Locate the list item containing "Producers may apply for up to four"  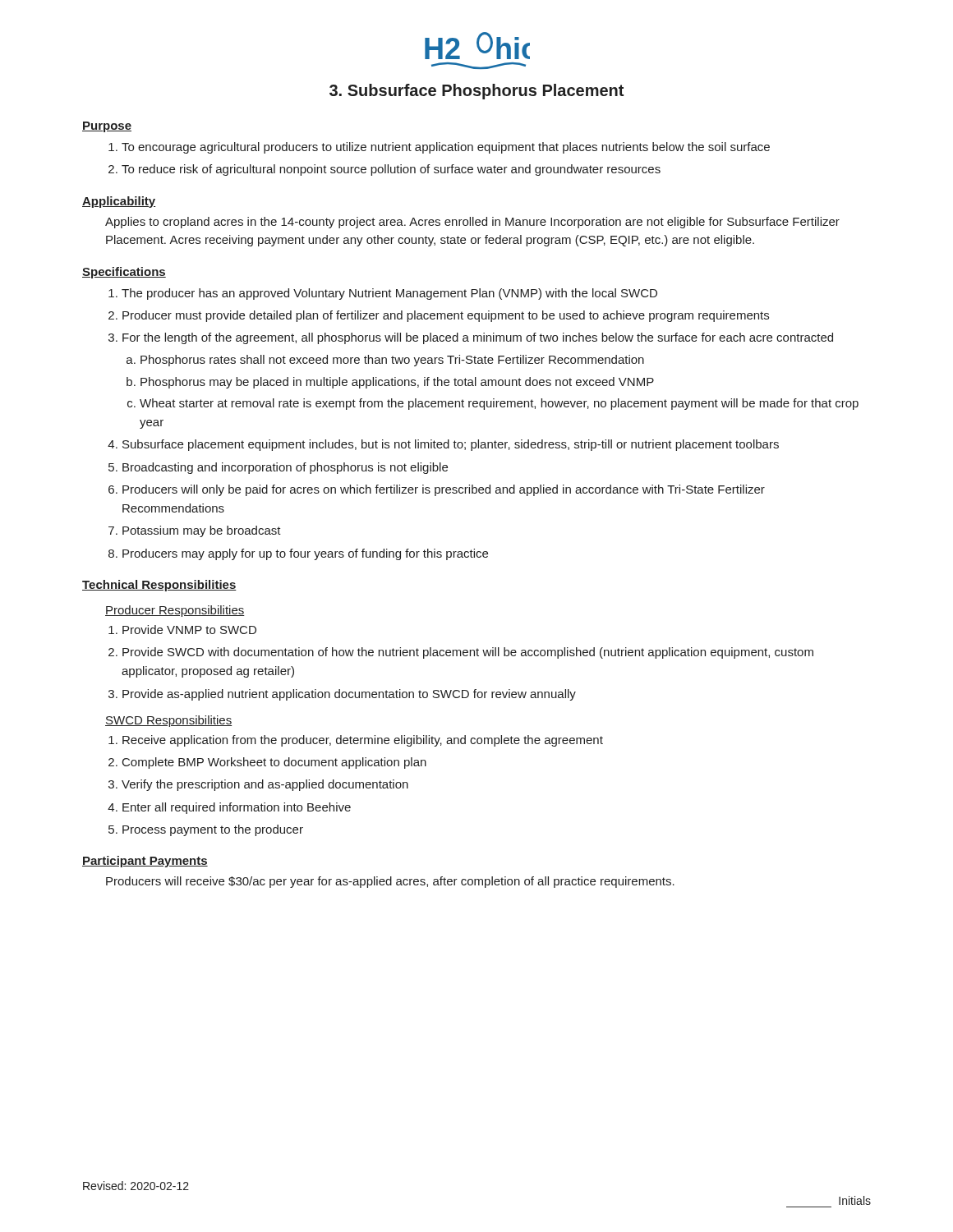[x=305, y=553]
